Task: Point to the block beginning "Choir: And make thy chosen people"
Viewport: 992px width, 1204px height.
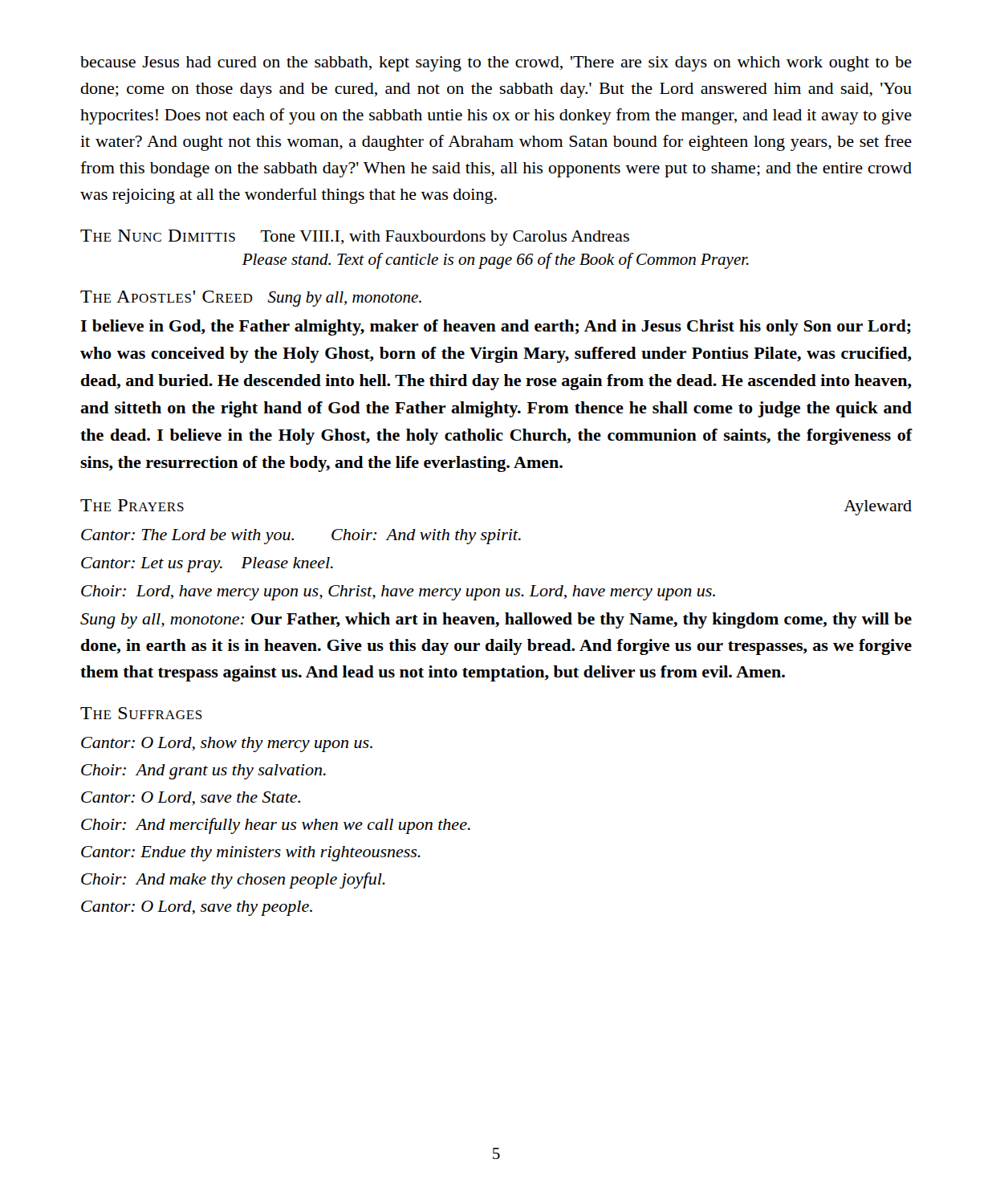Action: [233, 881]
